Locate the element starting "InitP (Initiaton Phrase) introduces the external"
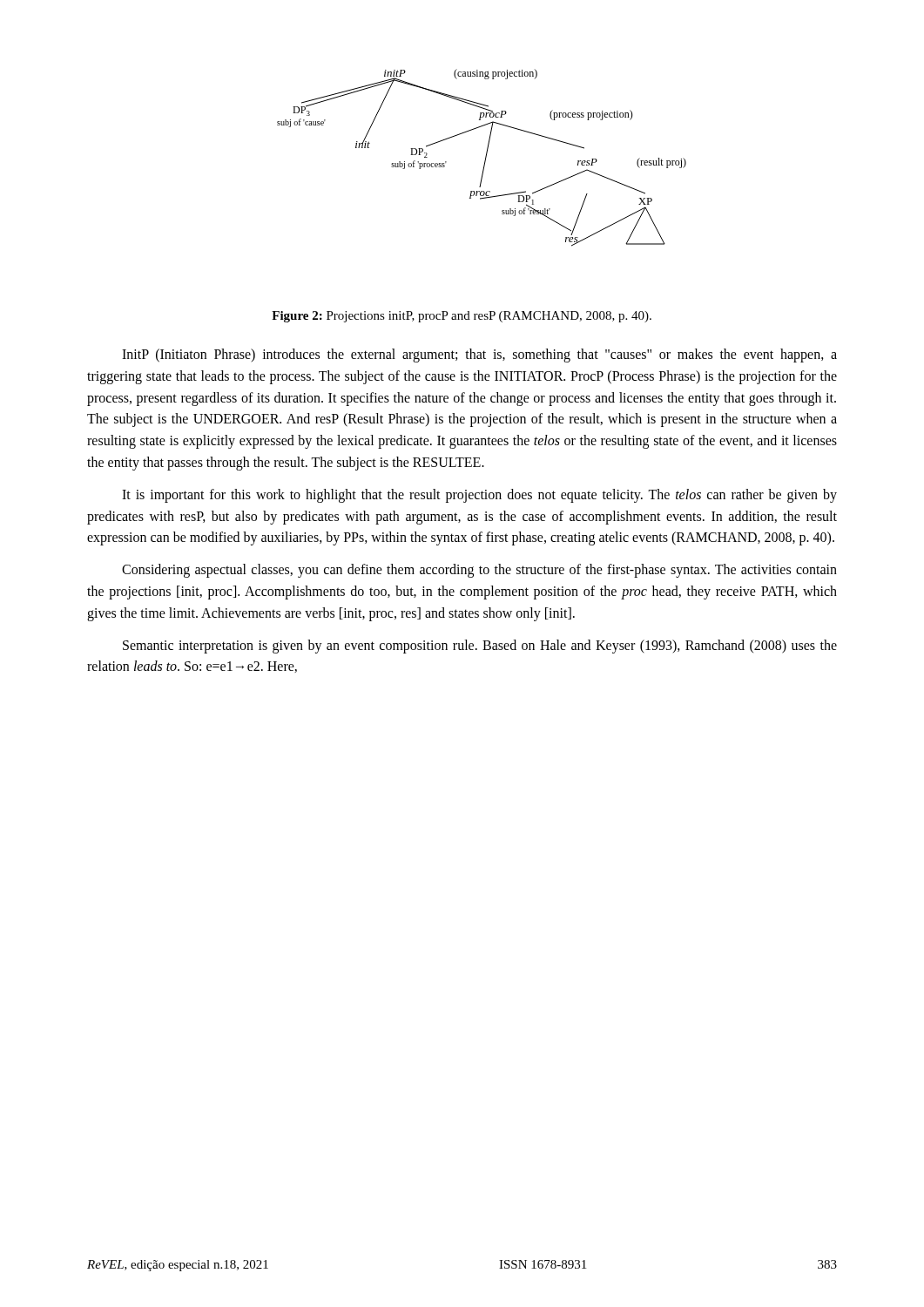The width and height of the screenshot is (924, 1307). point(462,408)
